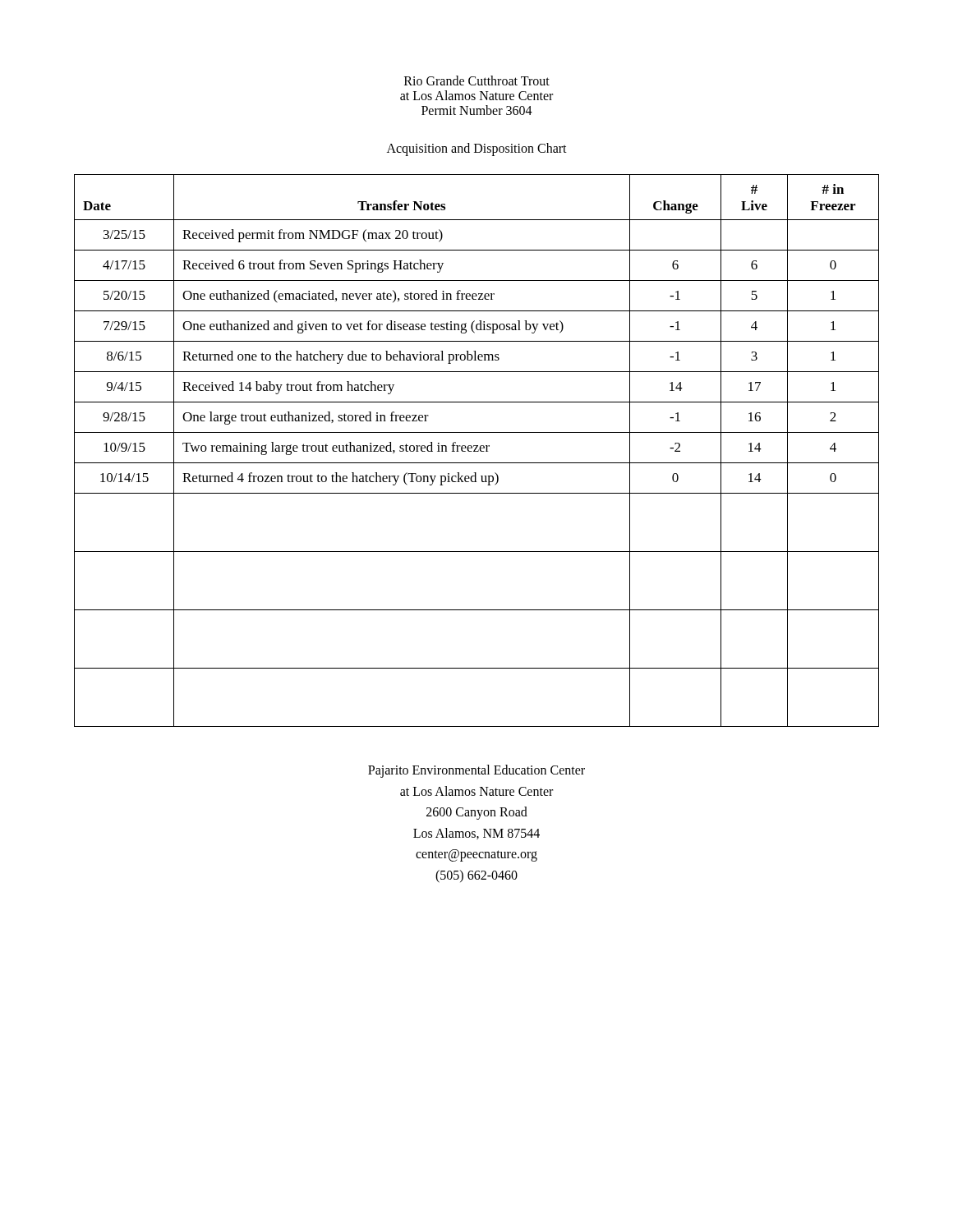
Task: Find the passage starting "Rio Grande Cutthroat Trout at Los"
Action: (476, 96)
